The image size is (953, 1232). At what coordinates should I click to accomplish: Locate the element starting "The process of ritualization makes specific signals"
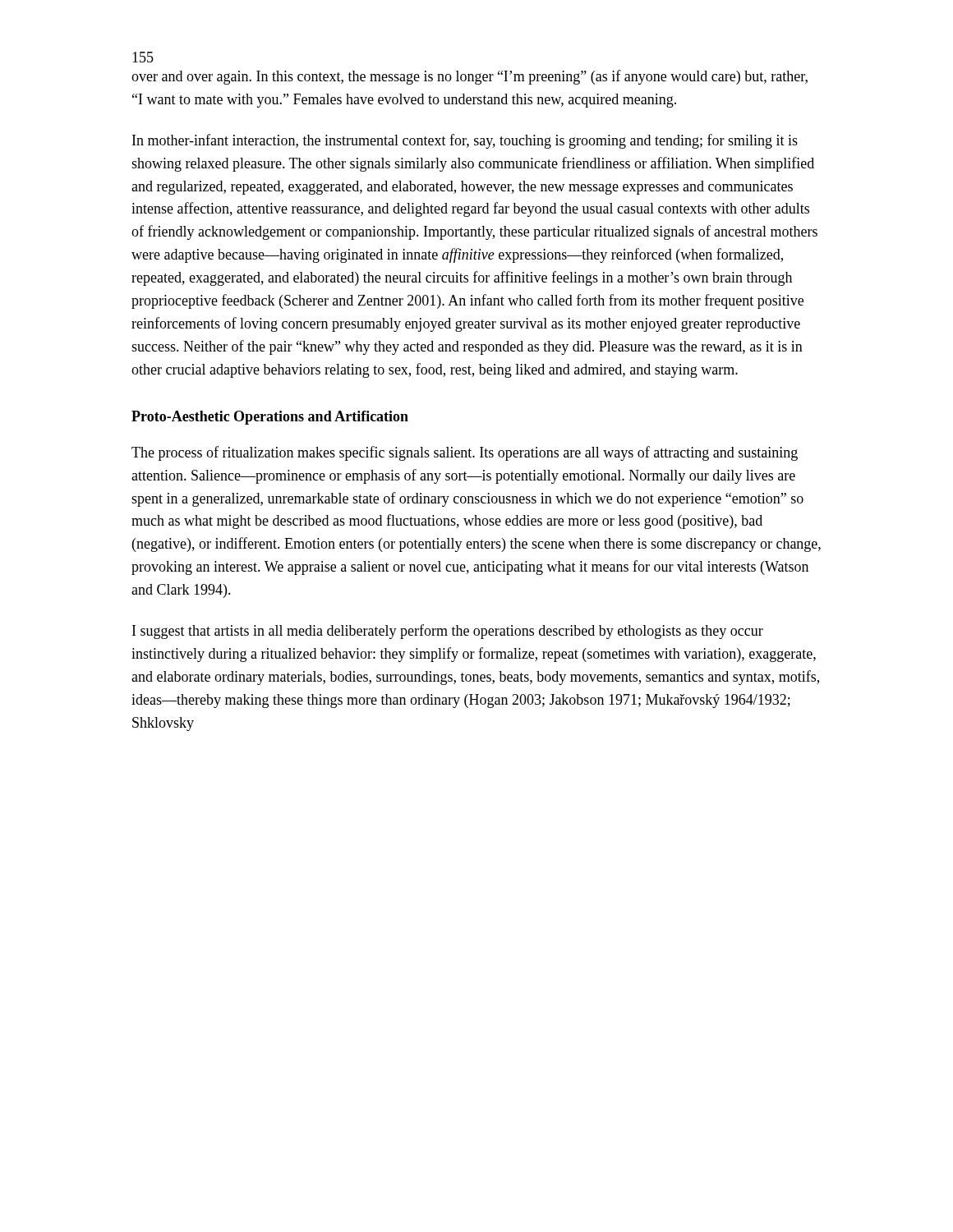pyautogui.click(x=476, y=521)
